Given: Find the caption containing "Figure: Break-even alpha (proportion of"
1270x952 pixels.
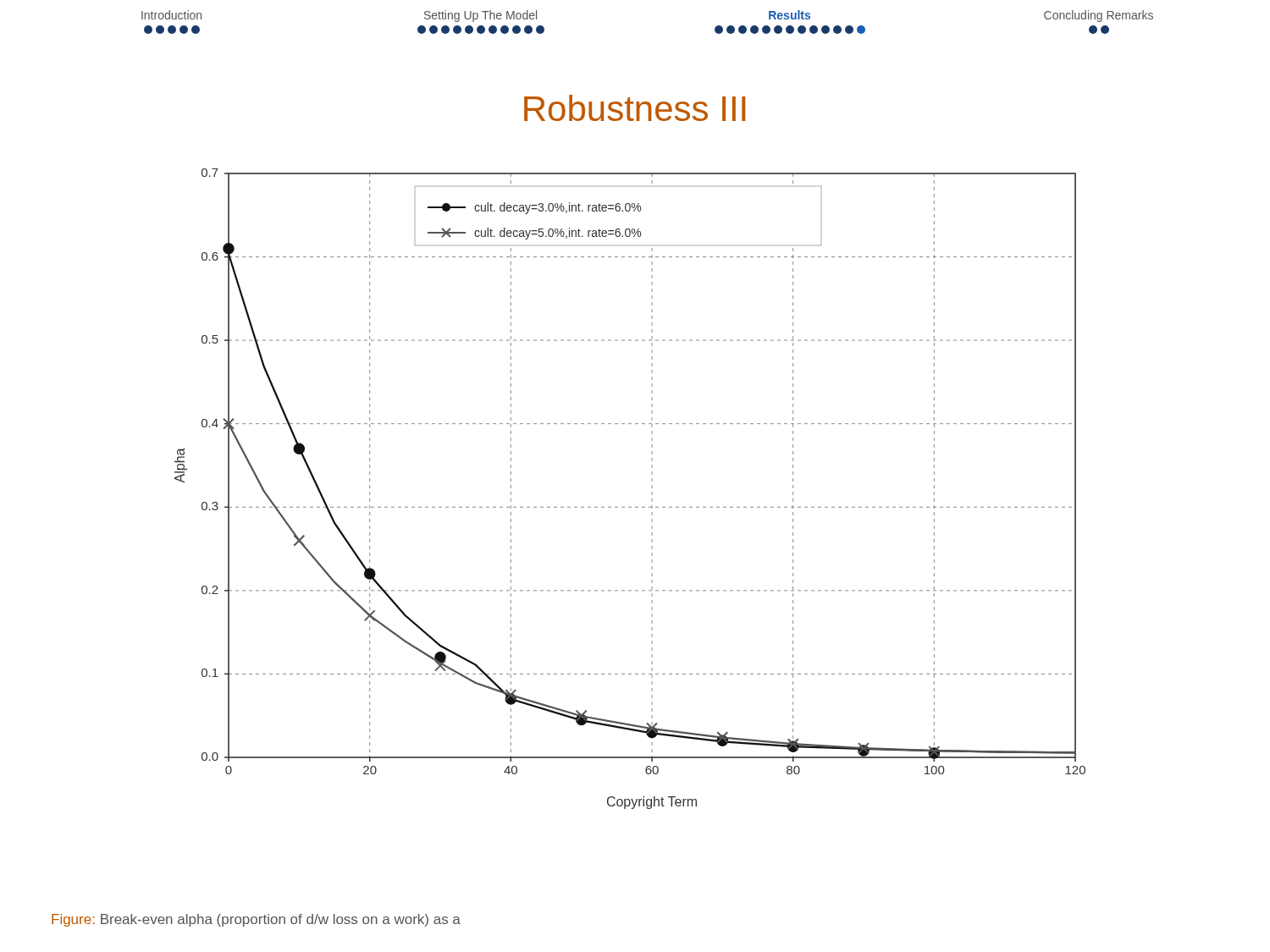Looking at the screenshot, I should pyautogui.click(x=256, y=919).
